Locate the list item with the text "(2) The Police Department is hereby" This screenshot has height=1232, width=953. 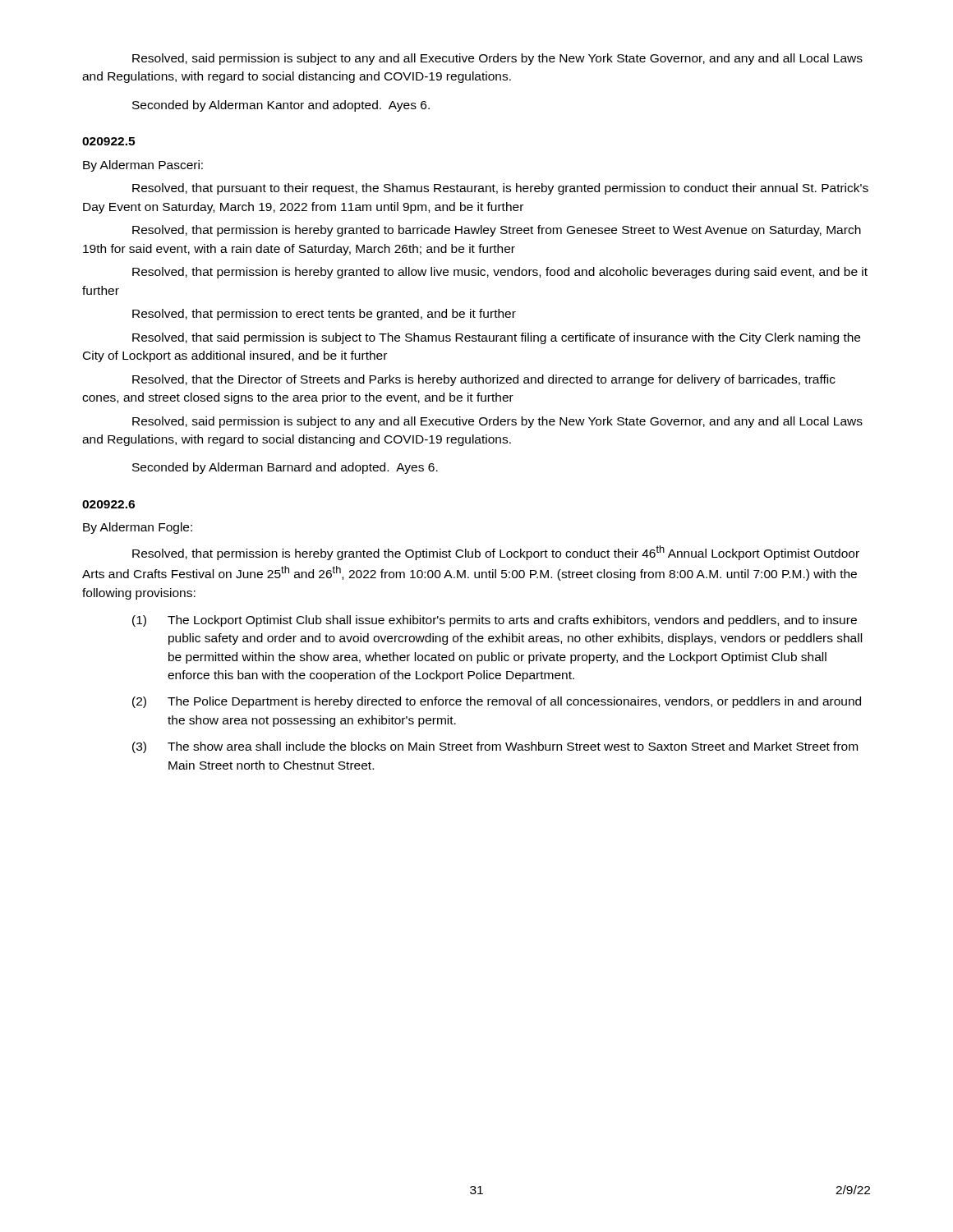point(501,711)
